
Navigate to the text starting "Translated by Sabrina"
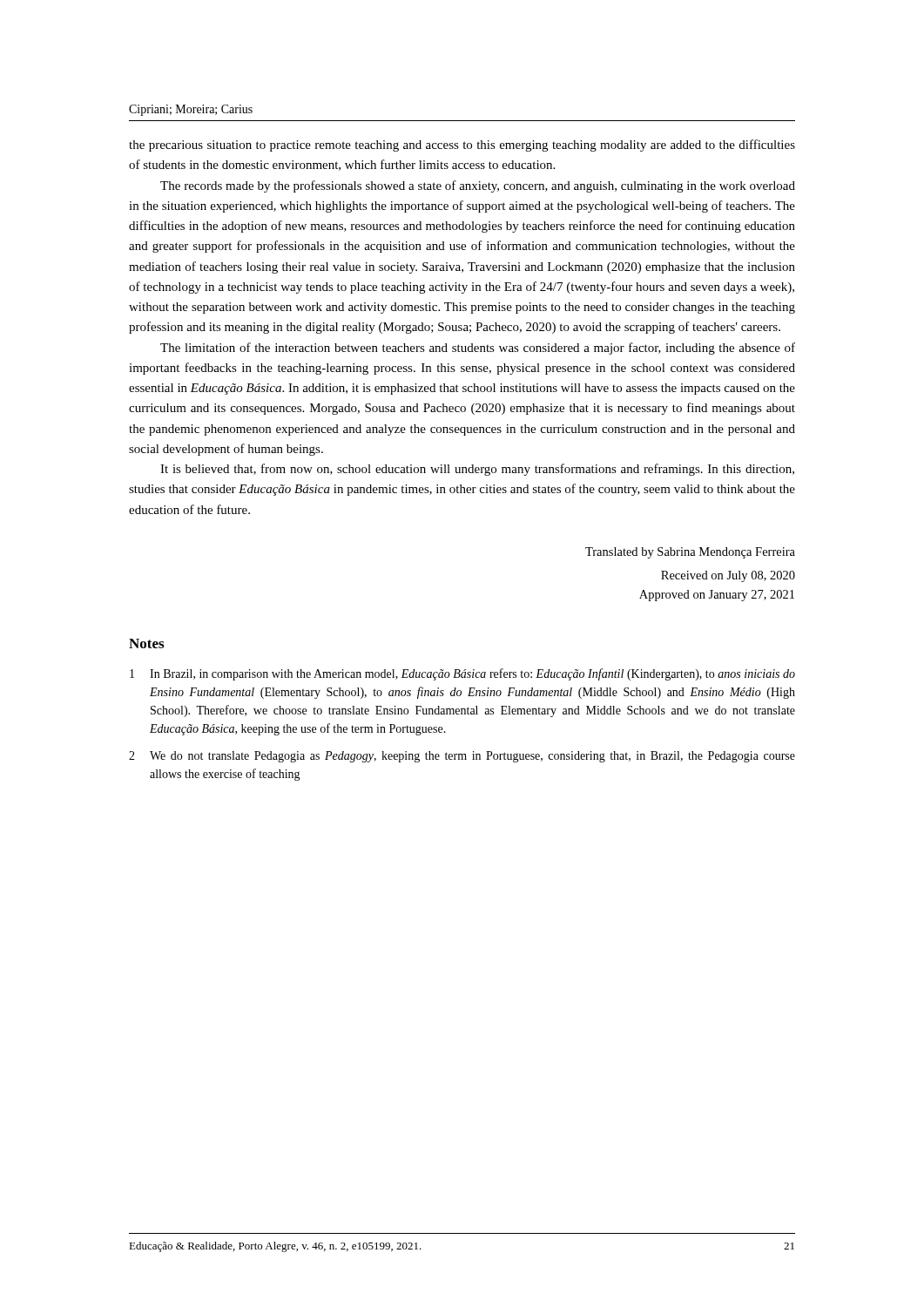click(x=690, y=551)
